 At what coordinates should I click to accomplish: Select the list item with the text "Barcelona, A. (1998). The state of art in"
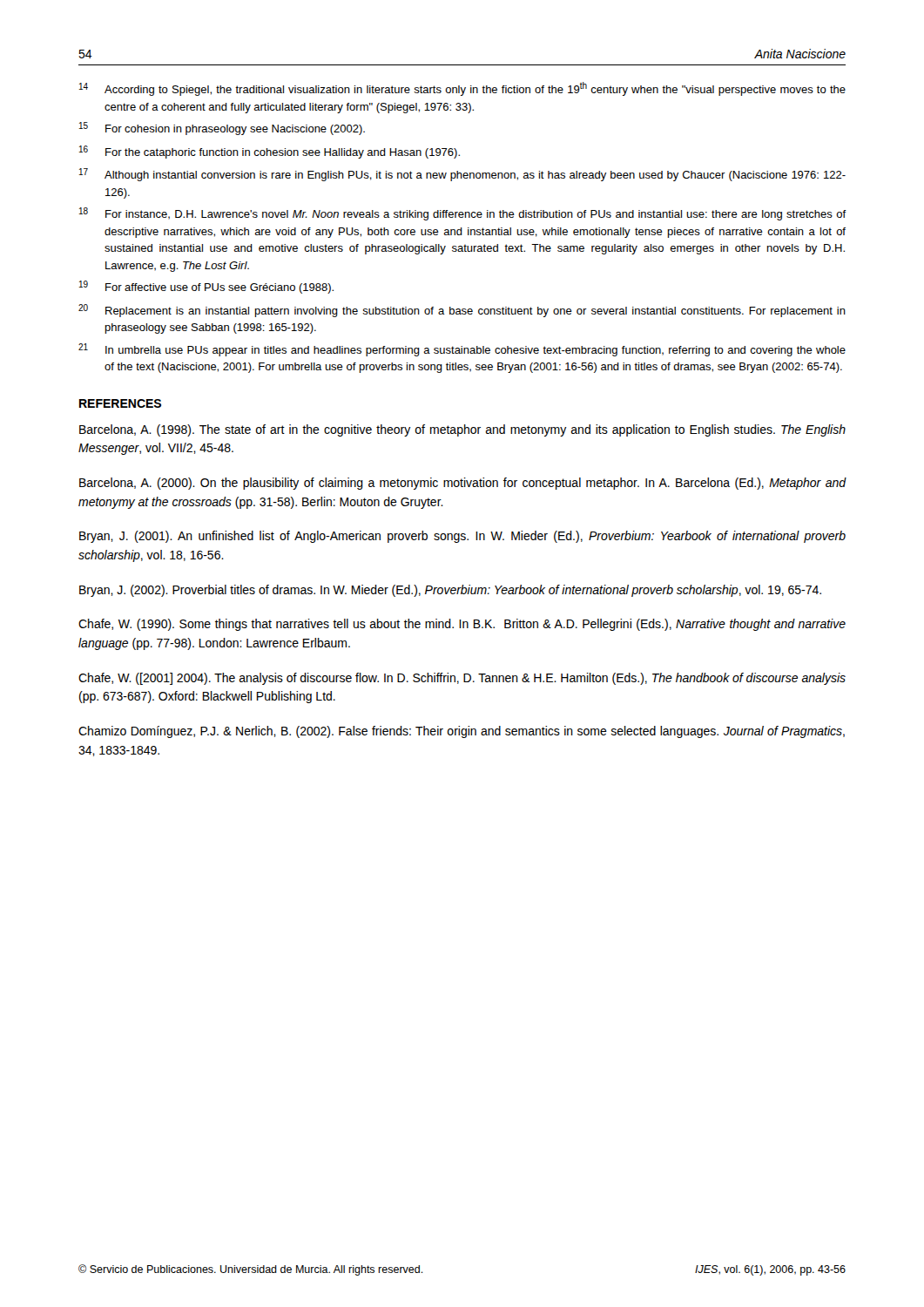[x=462, y=439]
